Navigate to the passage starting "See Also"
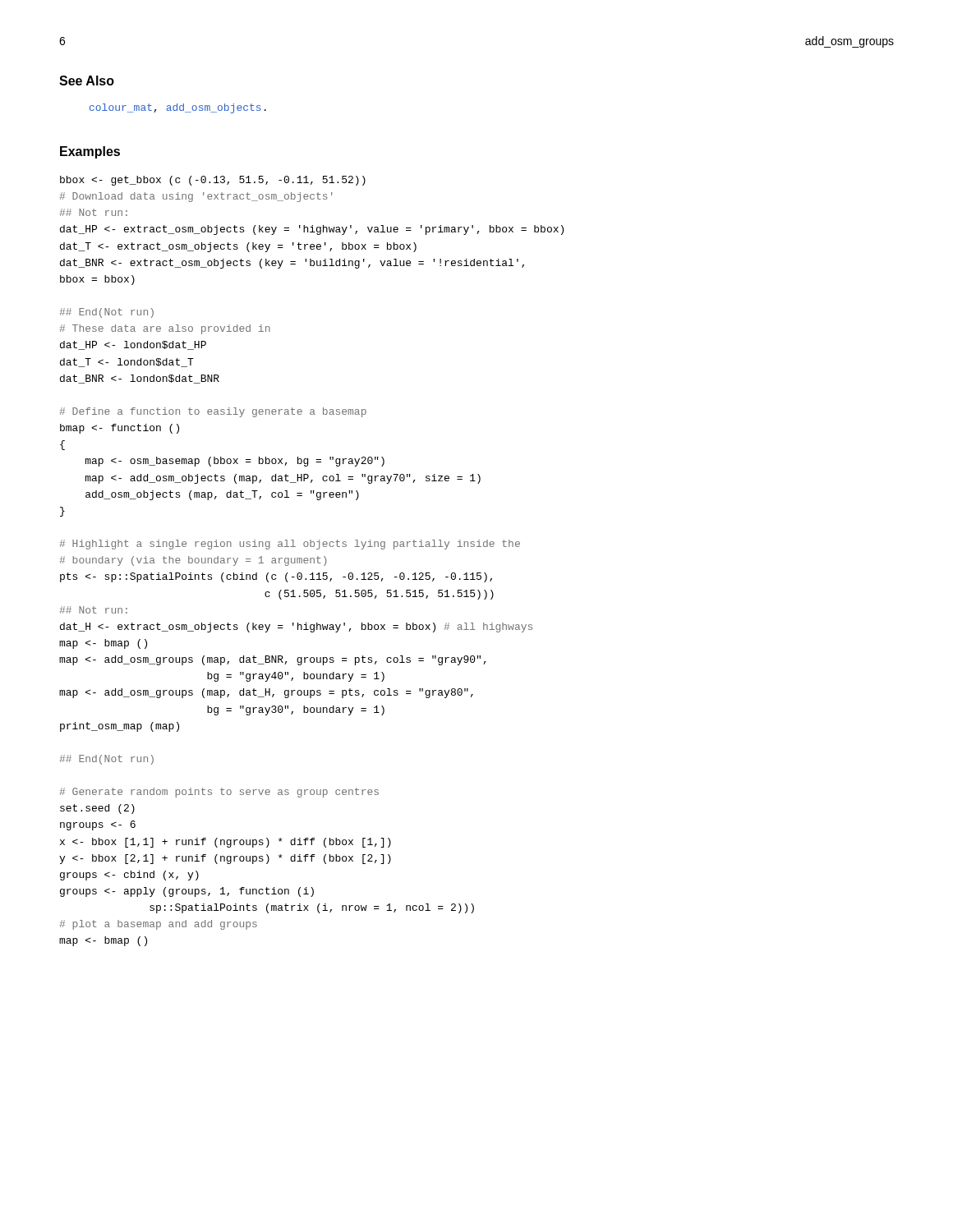This screenshot has width=953, height=1232. point(87,81)
